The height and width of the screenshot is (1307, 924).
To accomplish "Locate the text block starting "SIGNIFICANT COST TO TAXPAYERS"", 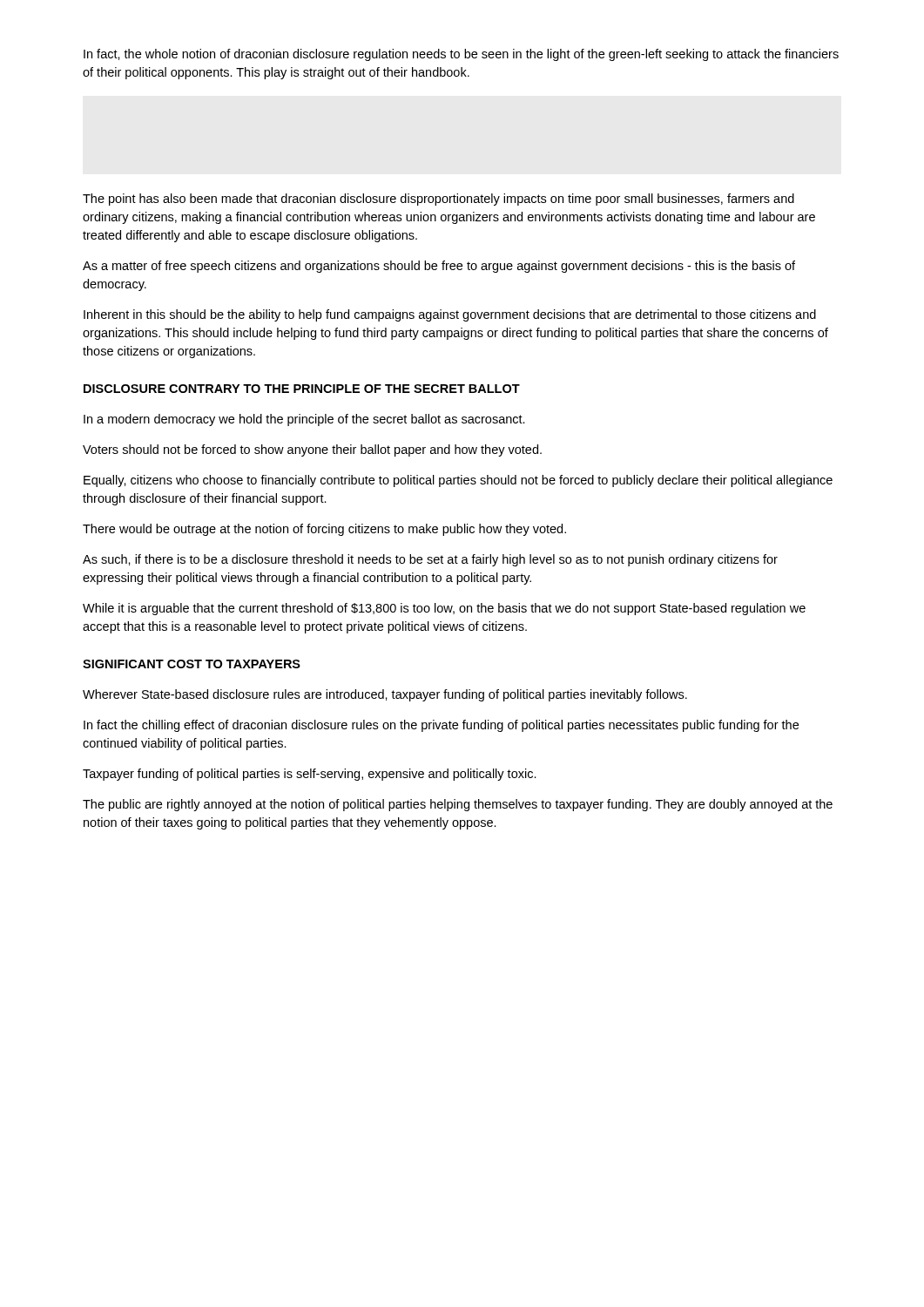I will 192,664.
